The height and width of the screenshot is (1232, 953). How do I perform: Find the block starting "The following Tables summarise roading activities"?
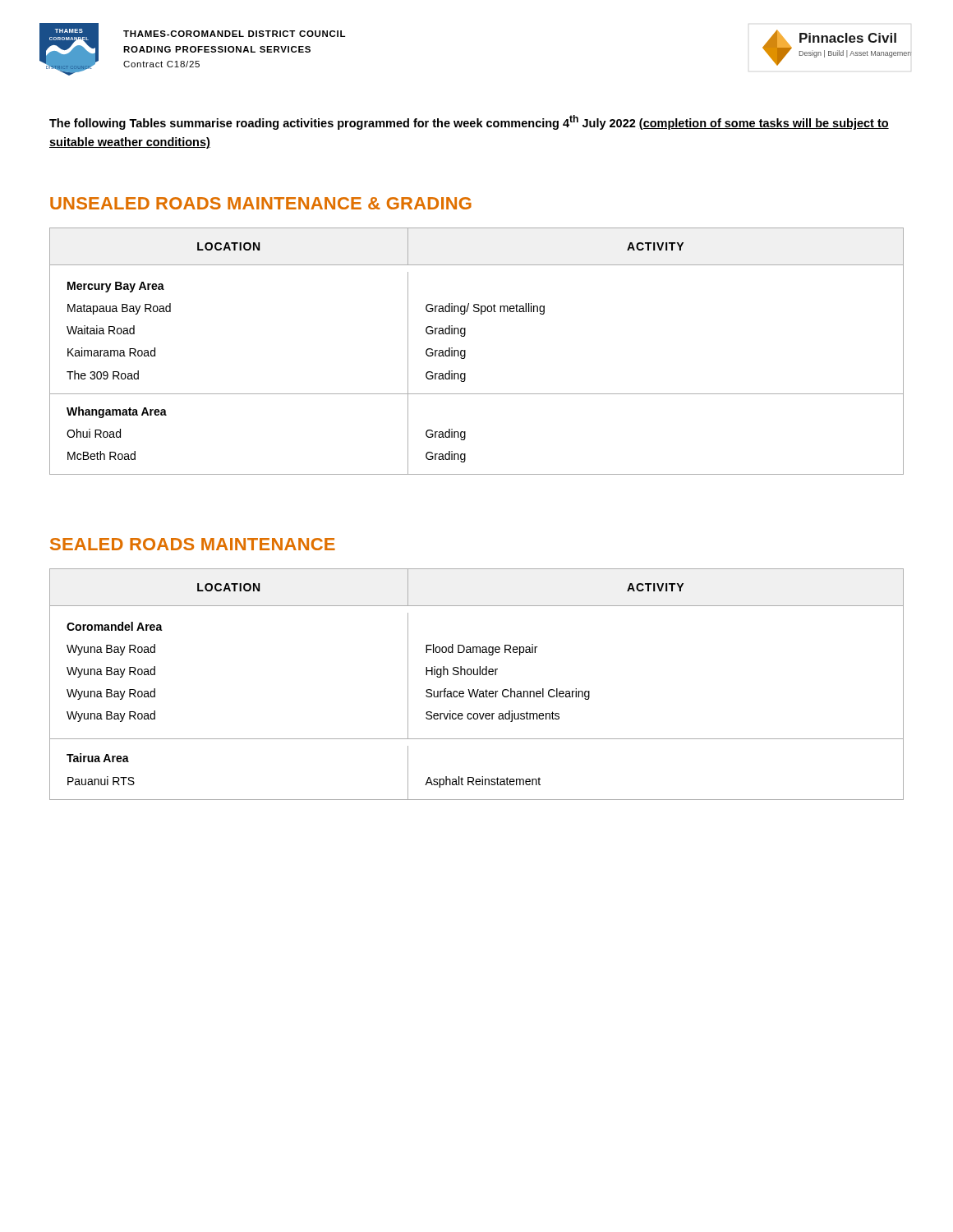(x=469, y=131)
